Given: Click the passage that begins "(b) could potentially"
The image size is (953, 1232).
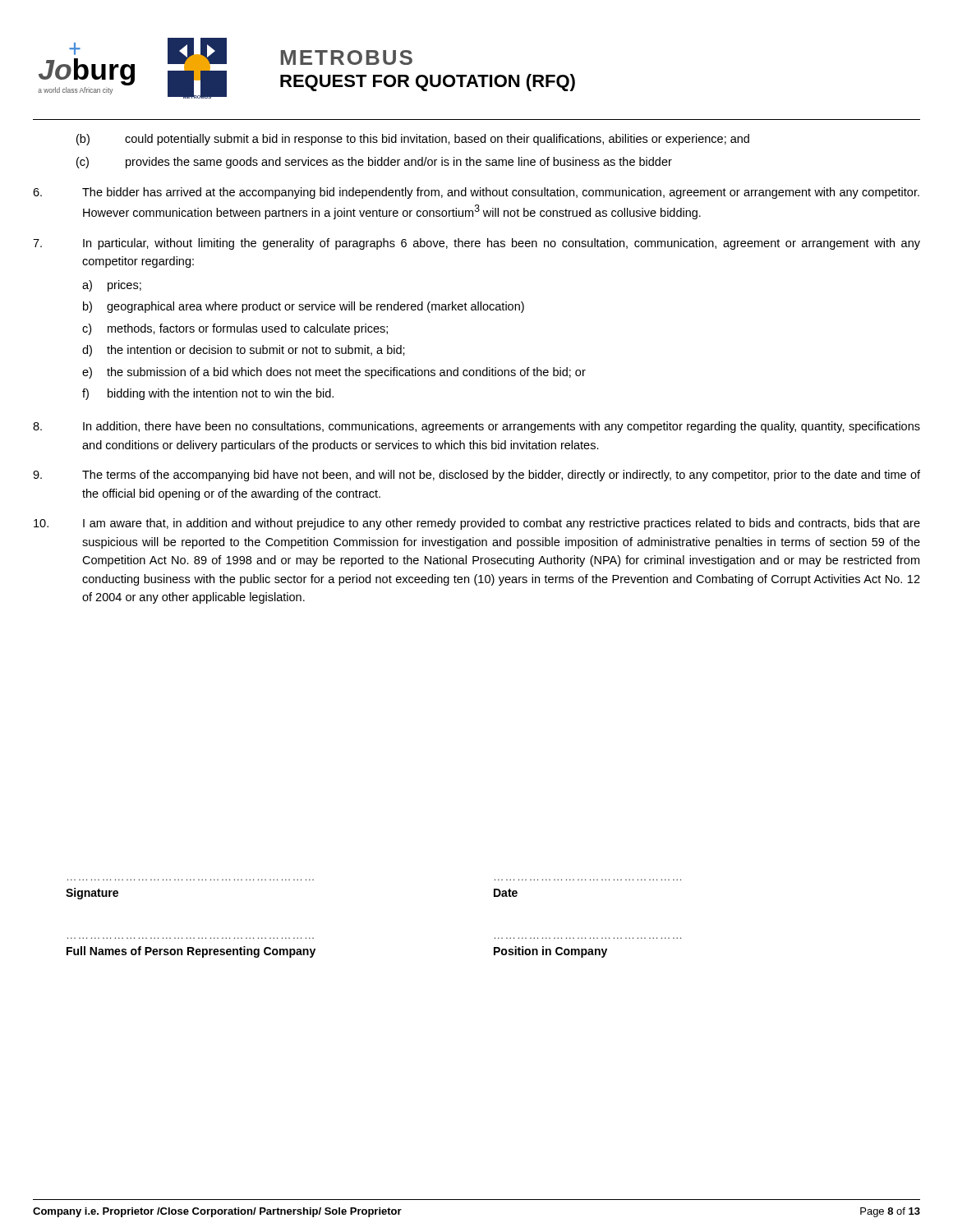Looking at the screenshot, I should pyautogui.click(x=498, y=139).
